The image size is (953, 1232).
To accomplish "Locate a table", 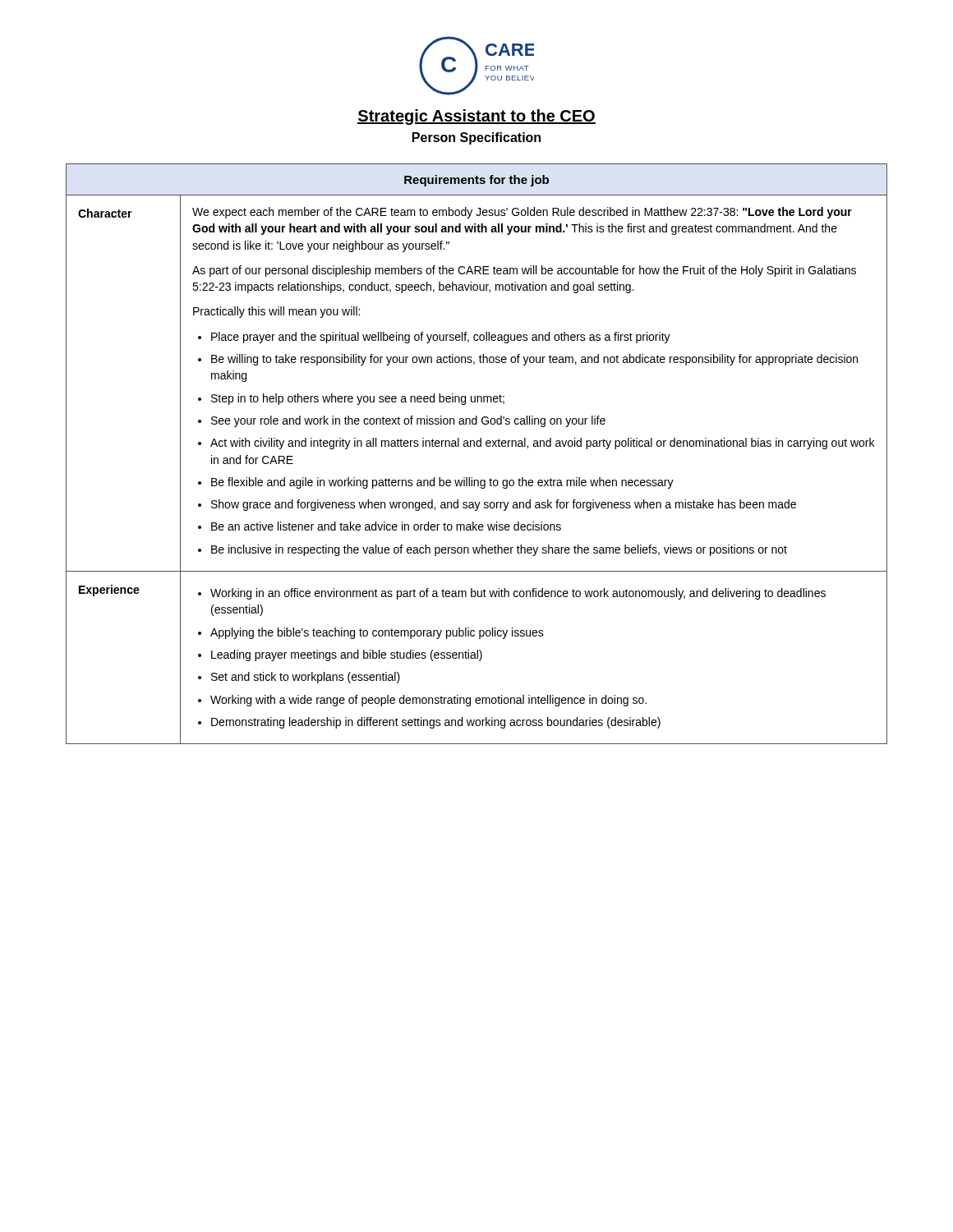I will click(x=476, y=454).
